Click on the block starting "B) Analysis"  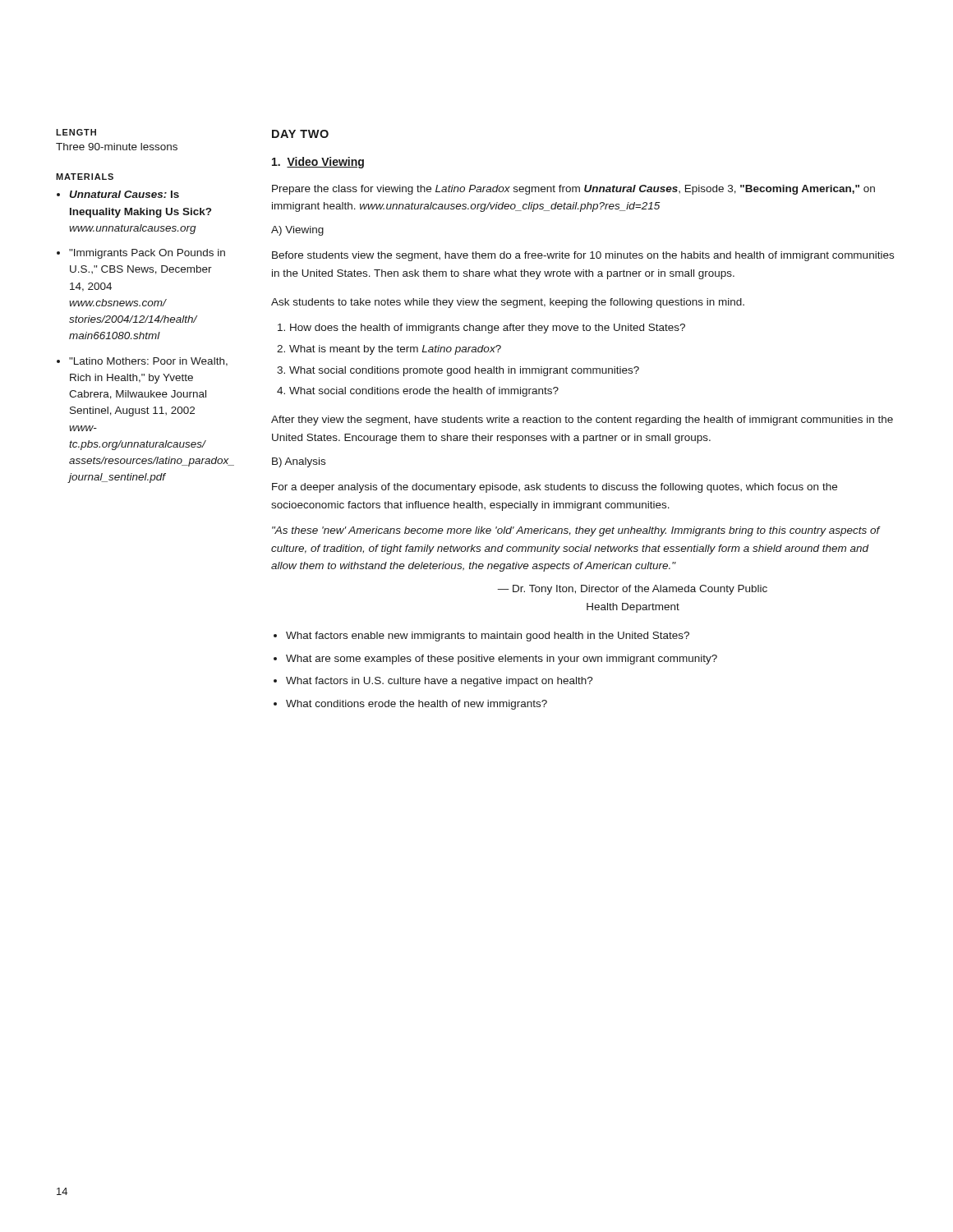[299, 461]
